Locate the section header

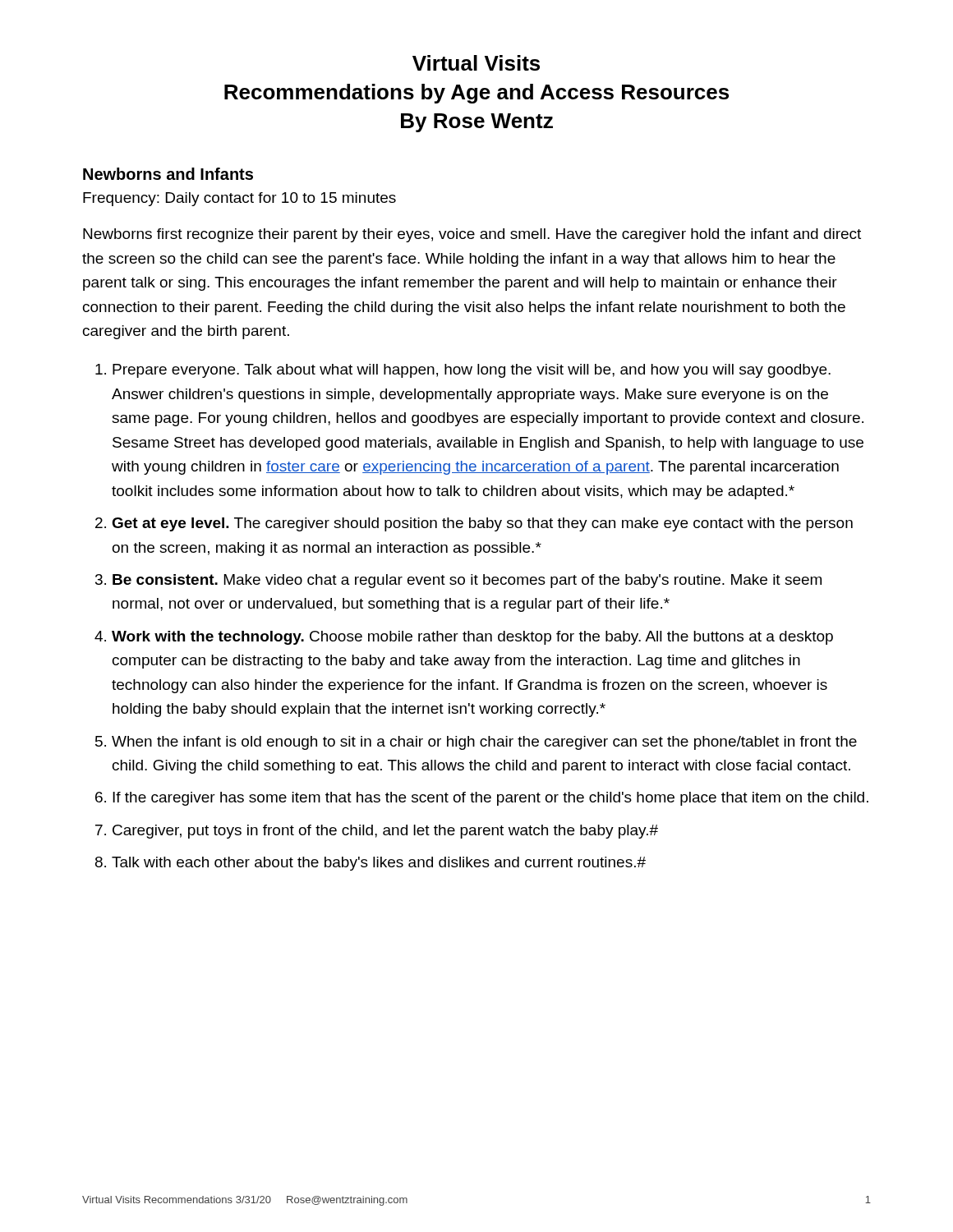[x=168, y=174]
